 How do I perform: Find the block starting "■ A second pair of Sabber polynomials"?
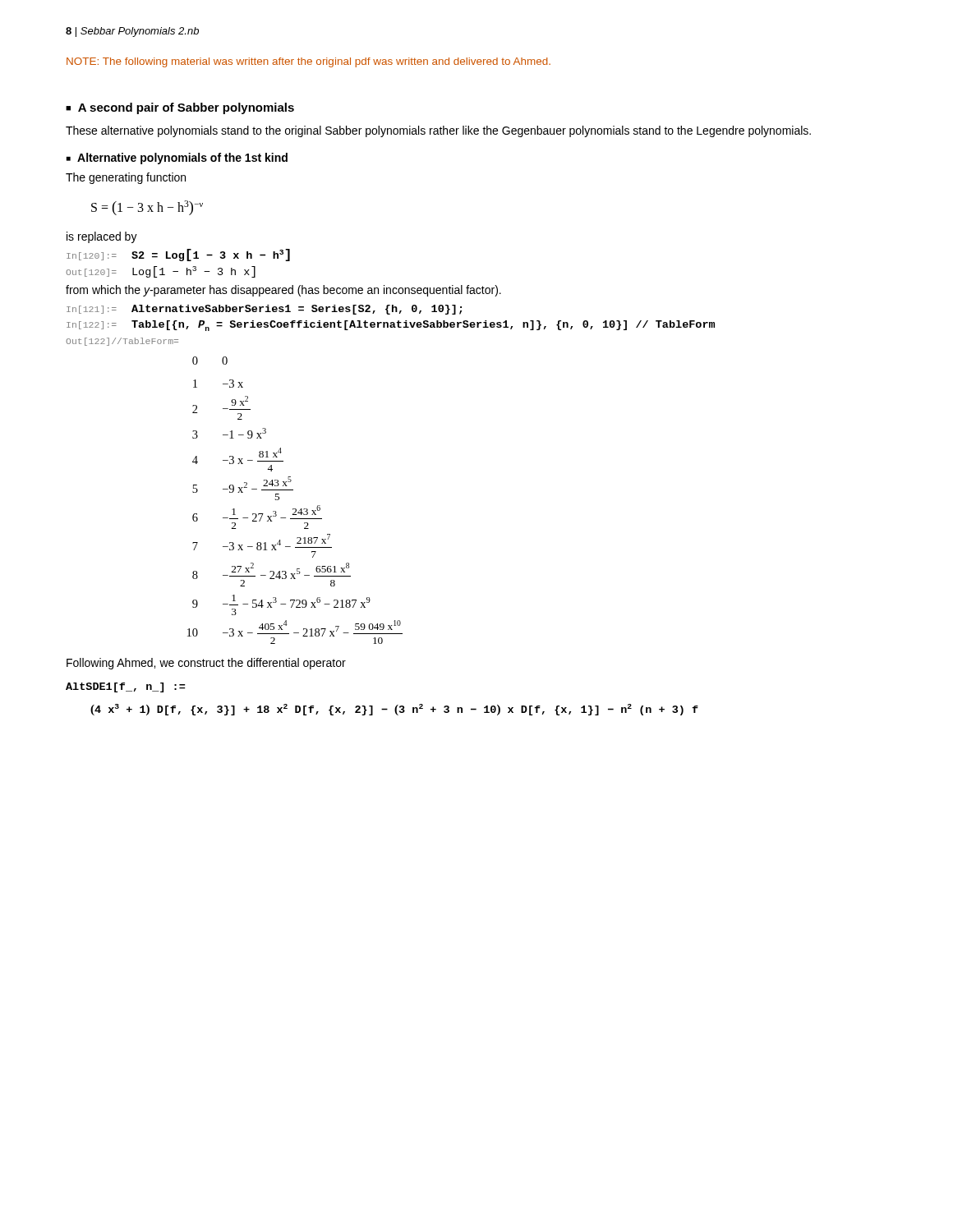coord(180,107)
